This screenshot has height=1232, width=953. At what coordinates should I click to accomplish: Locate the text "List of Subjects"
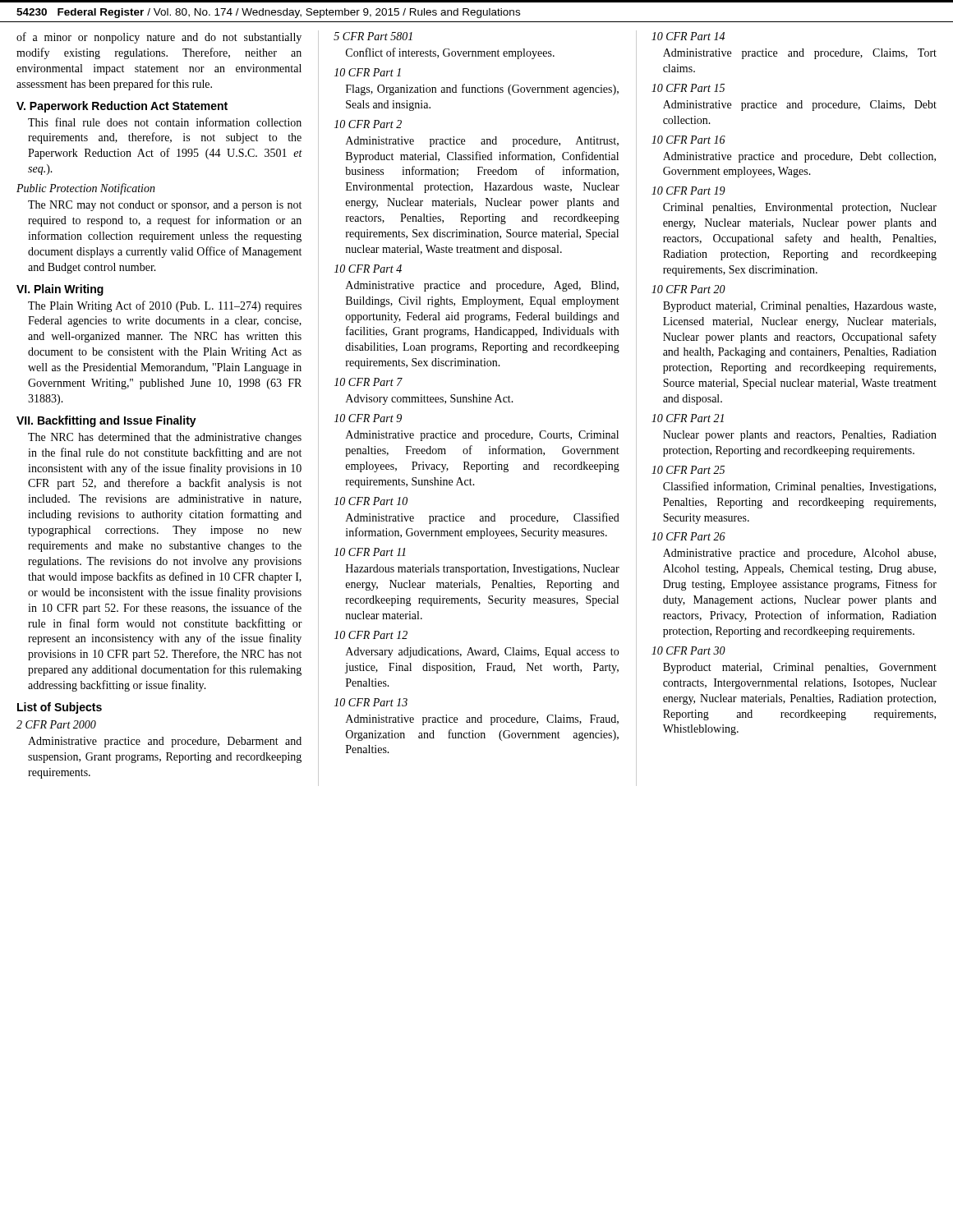[x=59, y=707]
